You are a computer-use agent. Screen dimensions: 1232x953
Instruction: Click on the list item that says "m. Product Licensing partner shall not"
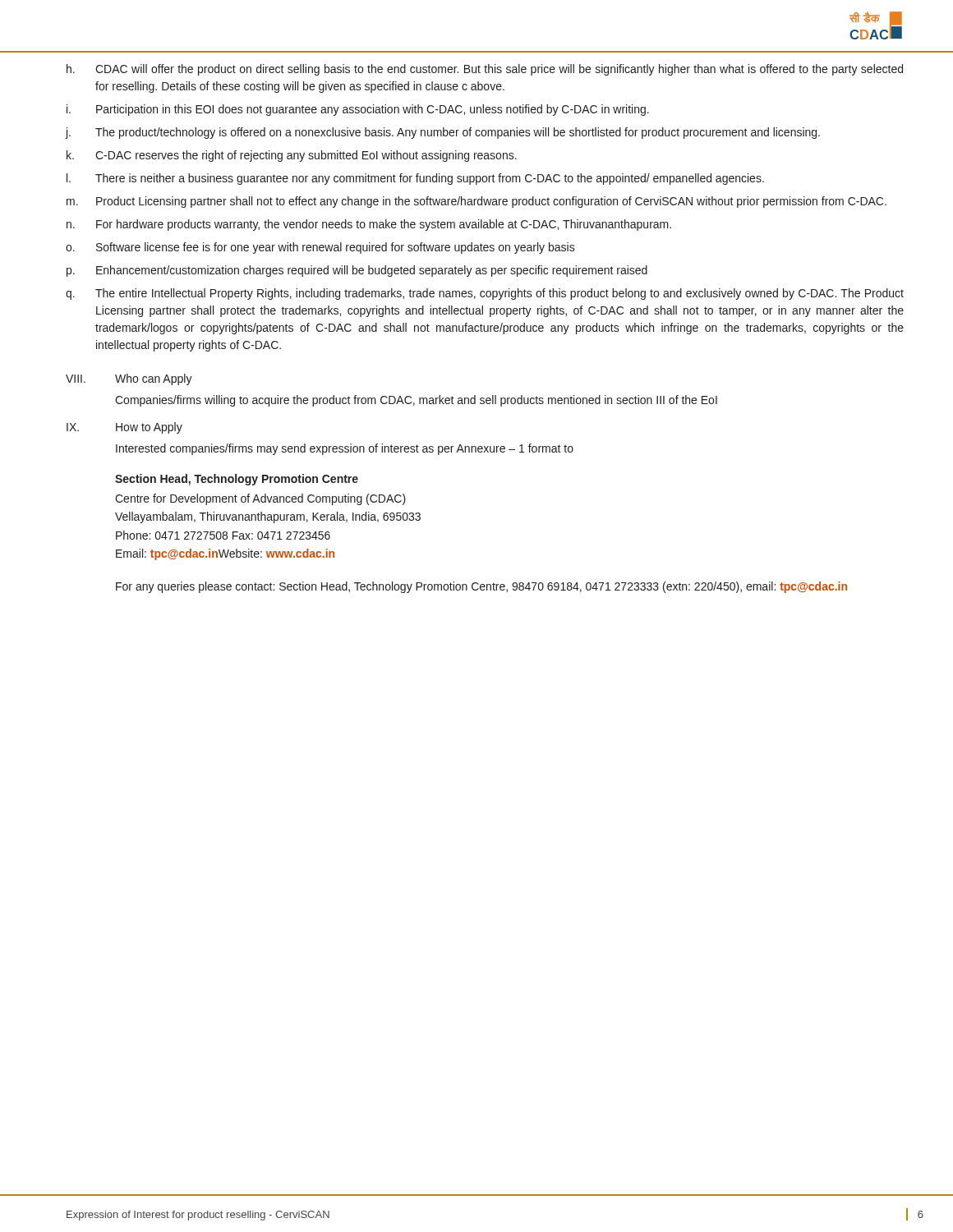tap(485, 202)
